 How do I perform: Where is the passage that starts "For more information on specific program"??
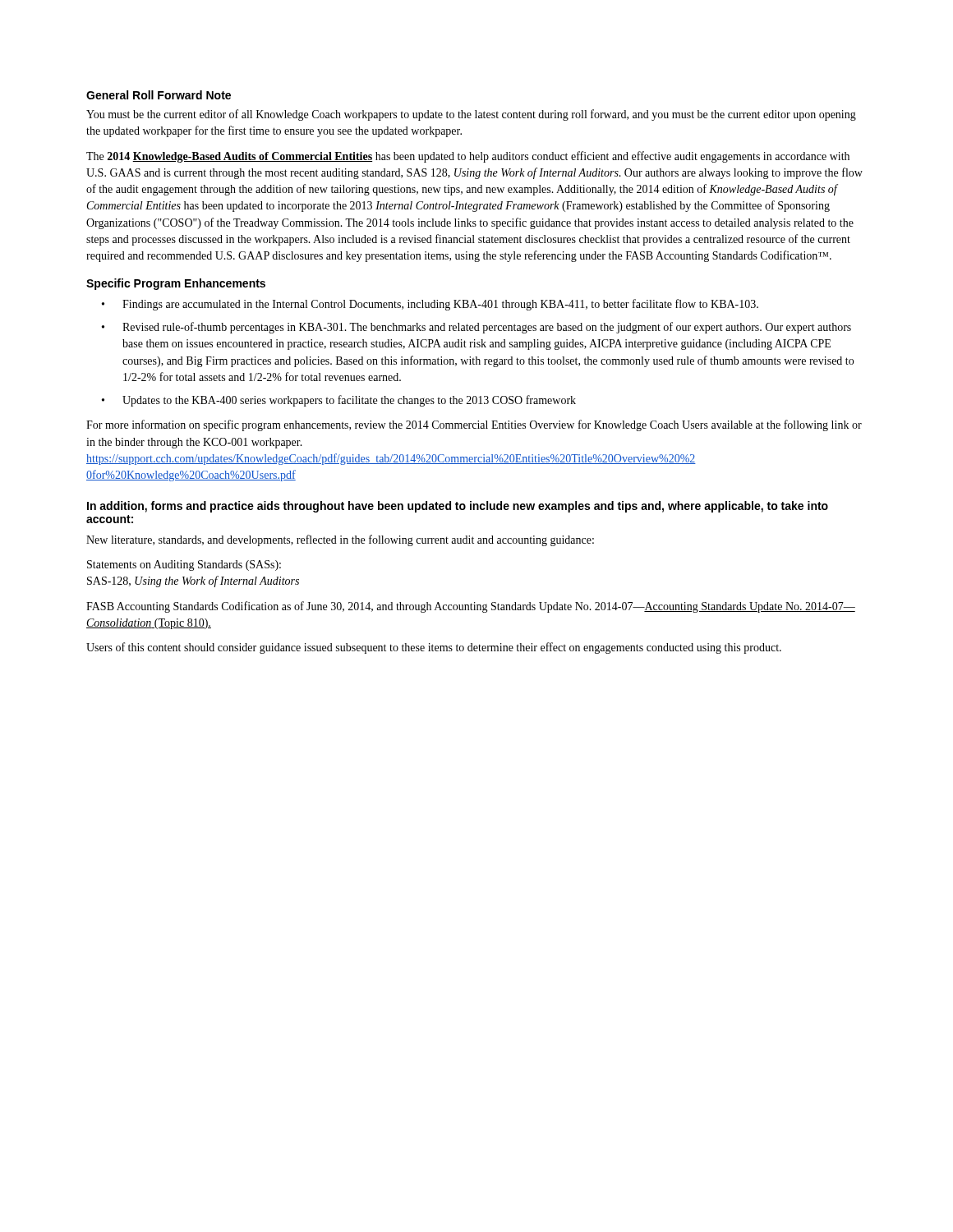click(474, 450)
